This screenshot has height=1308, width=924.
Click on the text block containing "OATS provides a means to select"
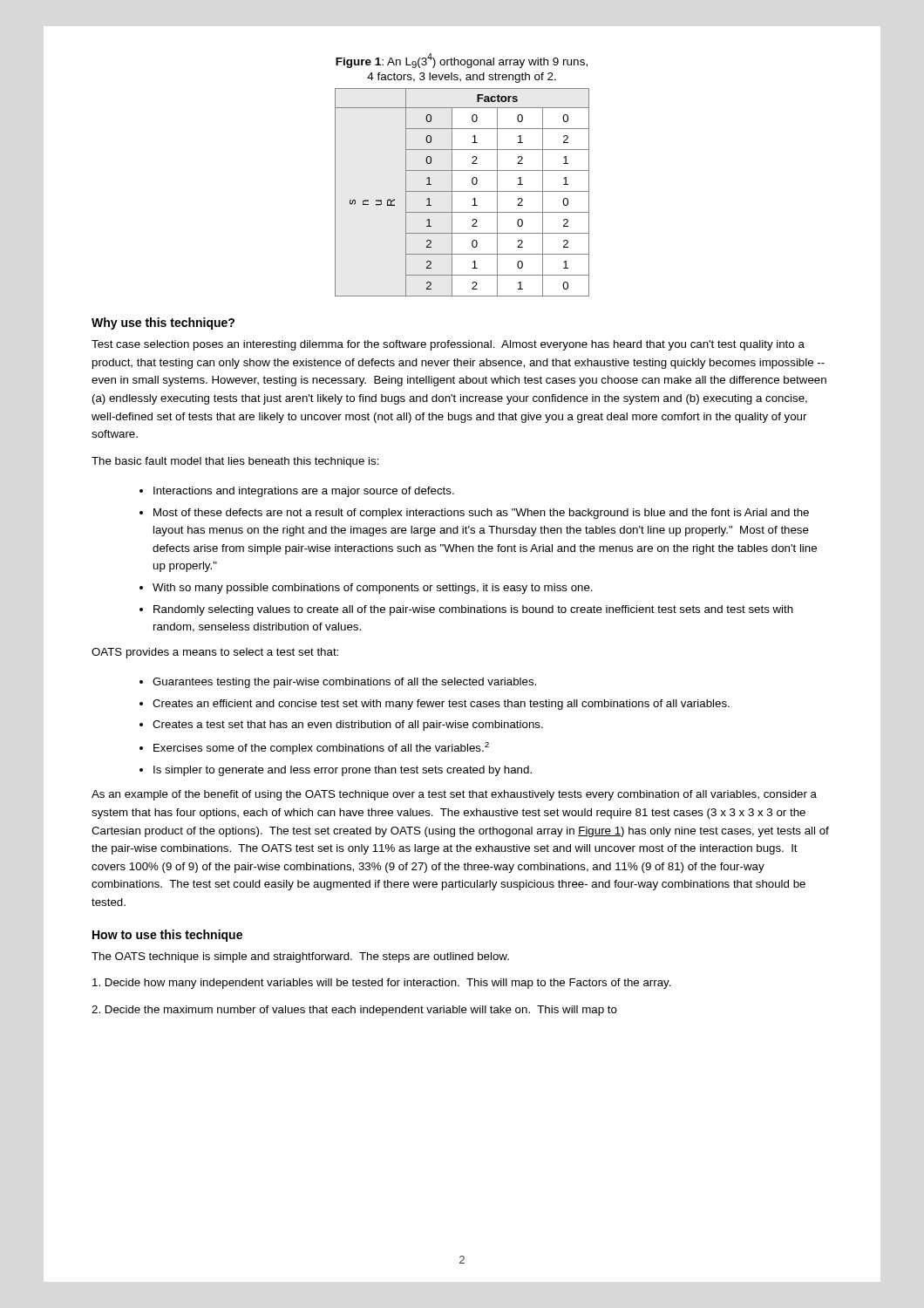point(215,652)
